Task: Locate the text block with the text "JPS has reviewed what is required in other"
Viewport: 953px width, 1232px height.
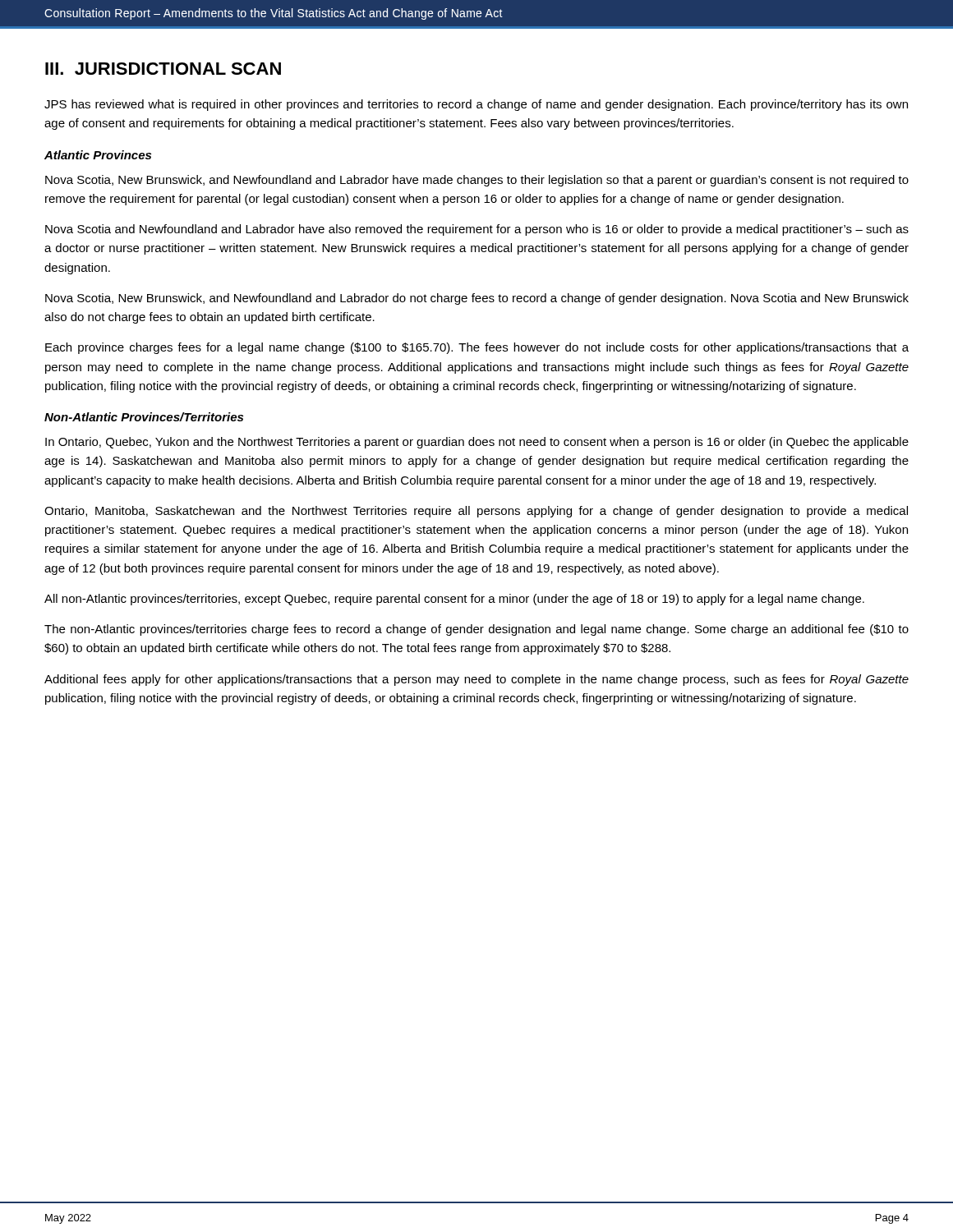Action: (476, 113)
